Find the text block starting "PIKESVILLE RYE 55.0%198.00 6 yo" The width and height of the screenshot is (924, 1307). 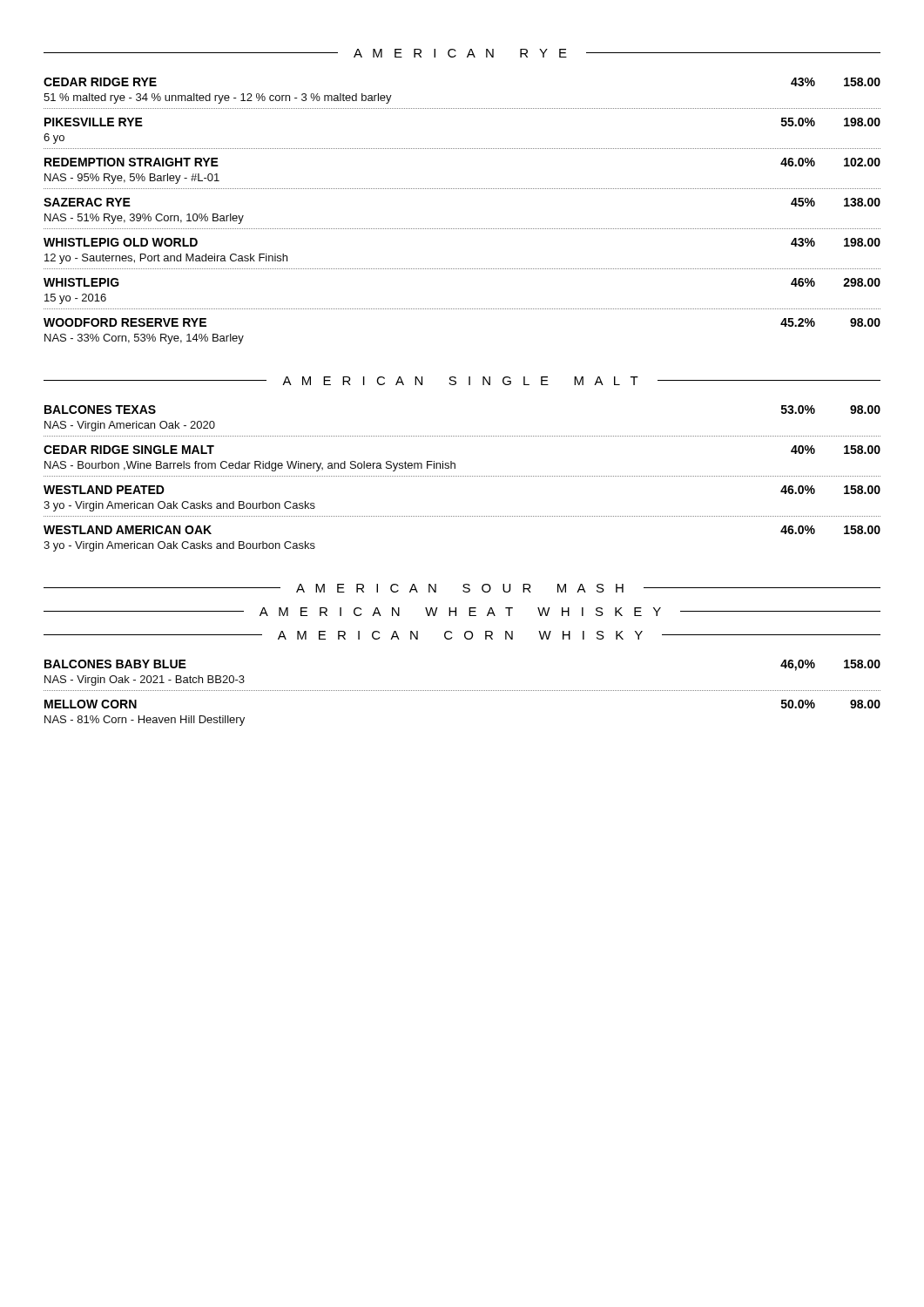(90, 122)
